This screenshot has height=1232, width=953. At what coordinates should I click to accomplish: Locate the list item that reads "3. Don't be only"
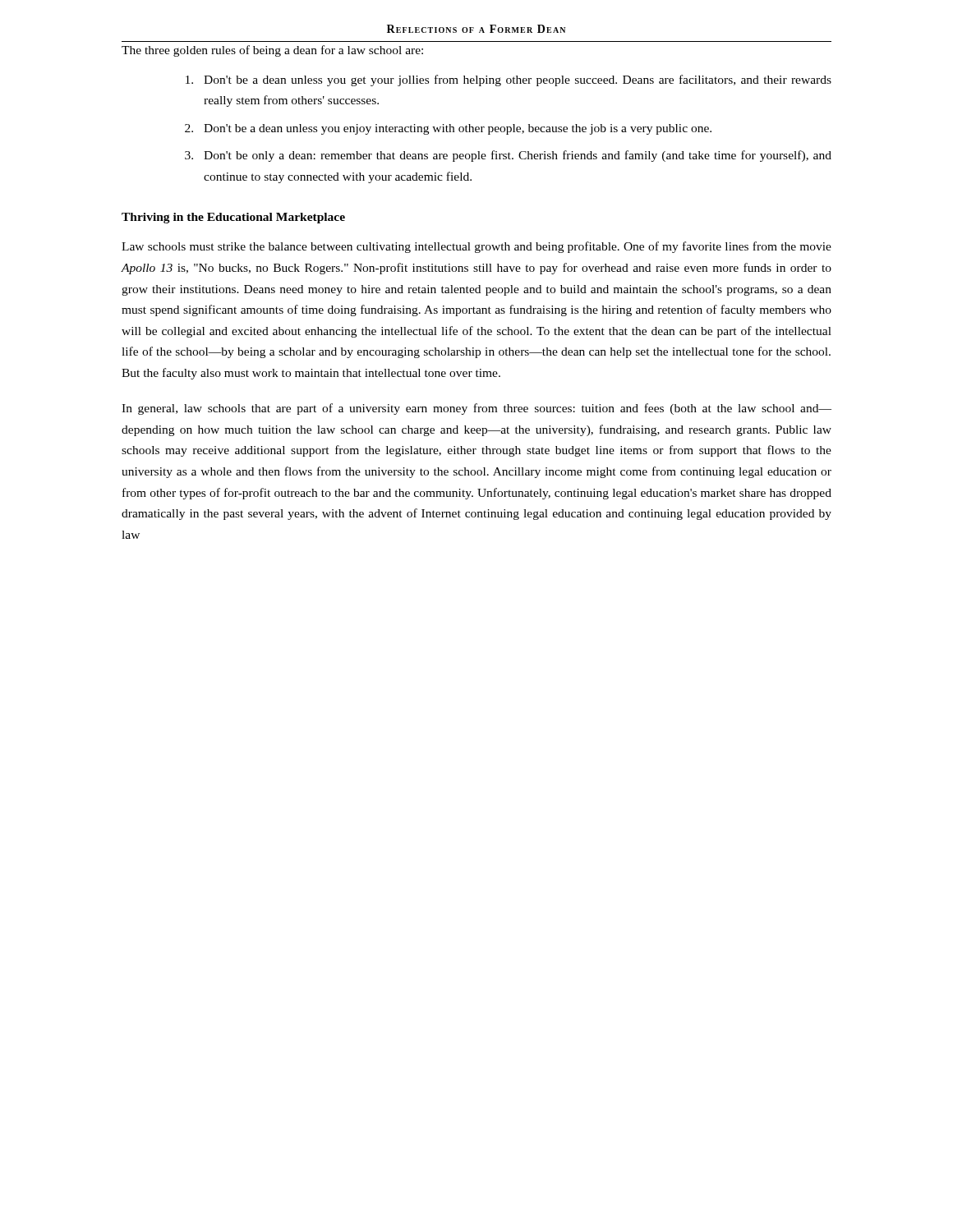click(x=501, y=166)
